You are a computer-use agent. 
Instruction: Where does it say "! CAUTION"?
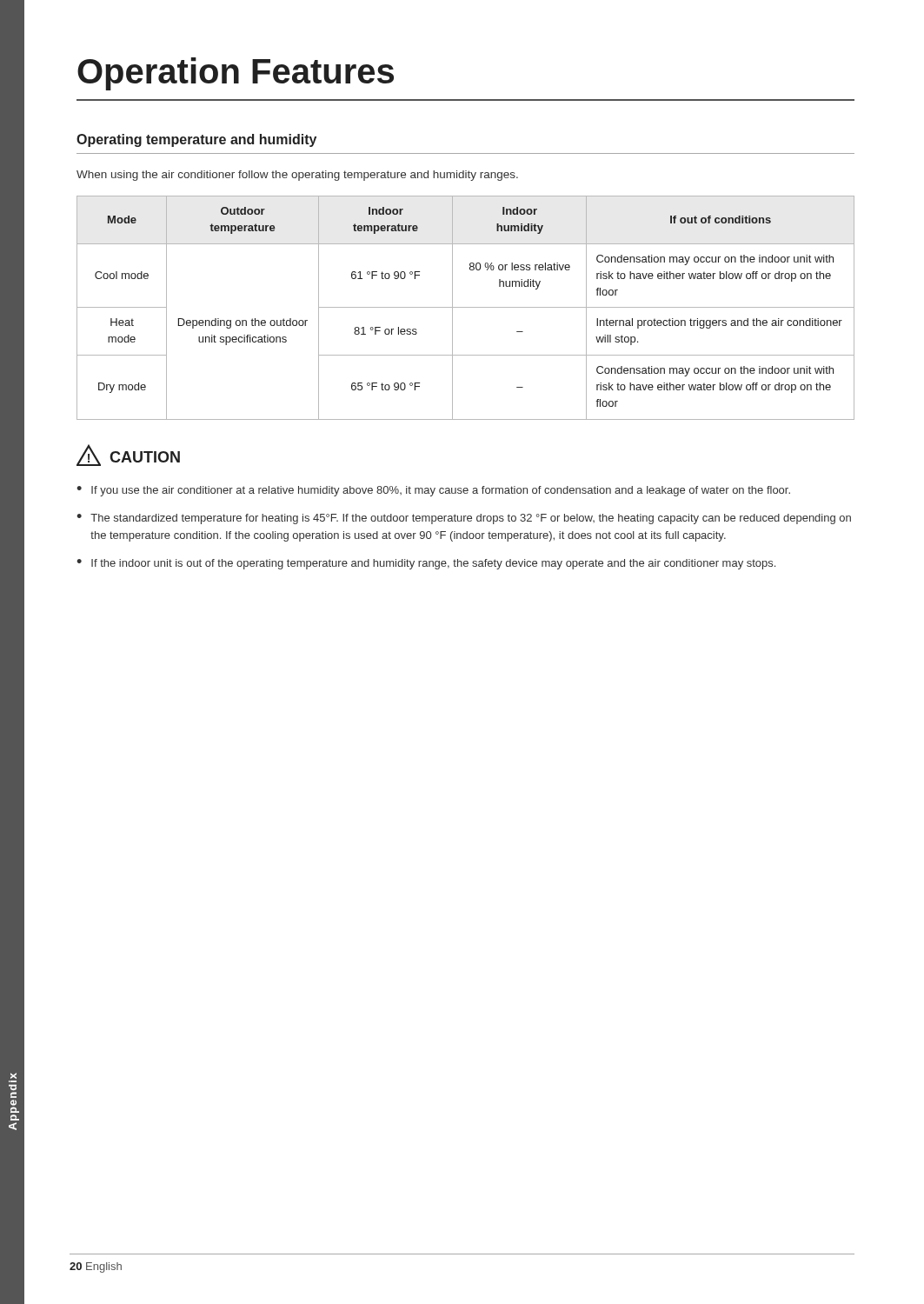(129, 457)
